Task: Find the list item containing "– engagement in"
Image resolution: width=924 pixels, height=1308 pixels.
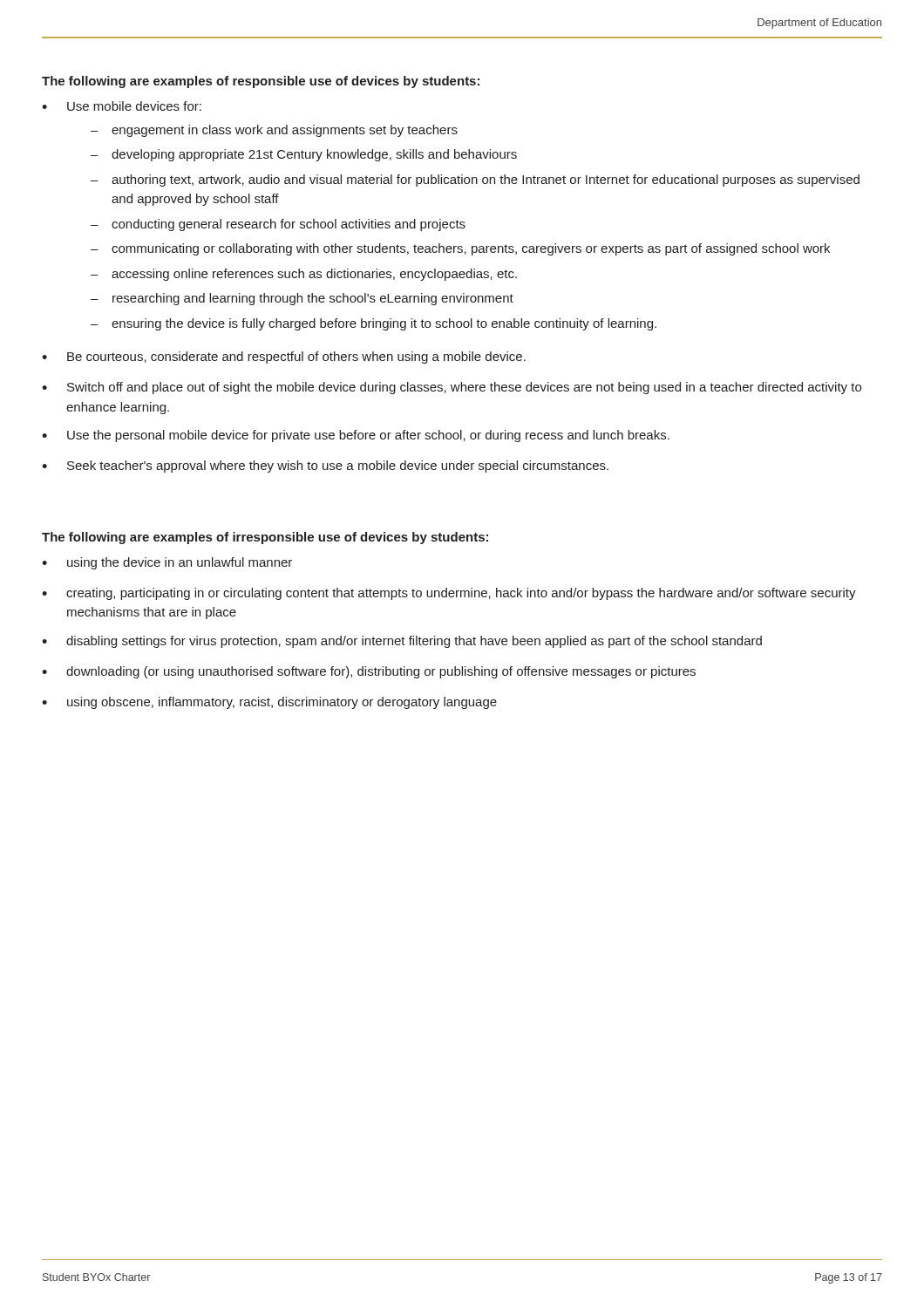Action: coord(274,131)
